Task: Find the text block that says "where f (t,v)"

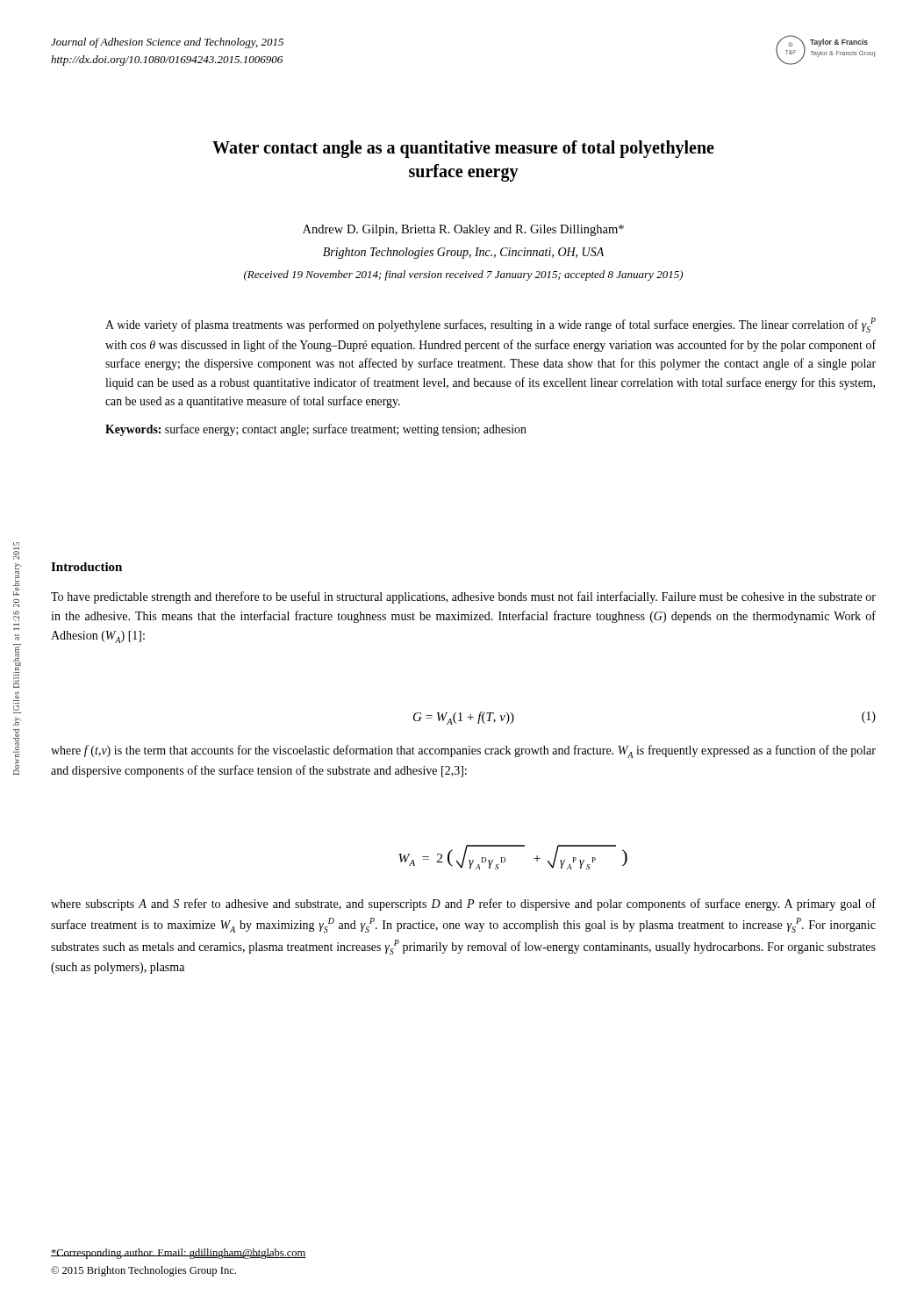Action: coord(463,761)
